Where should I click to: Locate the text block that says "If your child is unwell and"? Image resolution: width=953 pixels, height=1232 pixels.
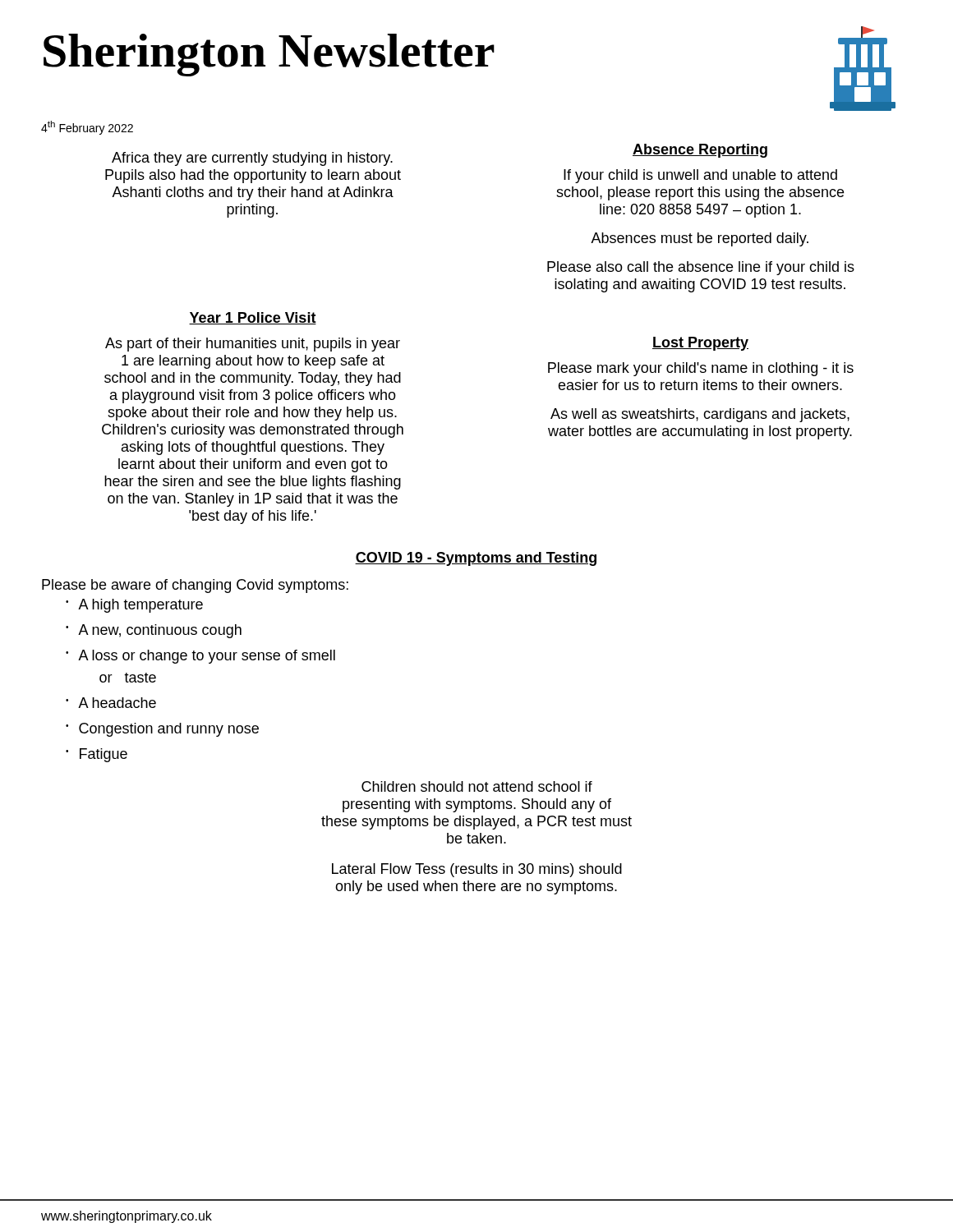tap(700, 192)
